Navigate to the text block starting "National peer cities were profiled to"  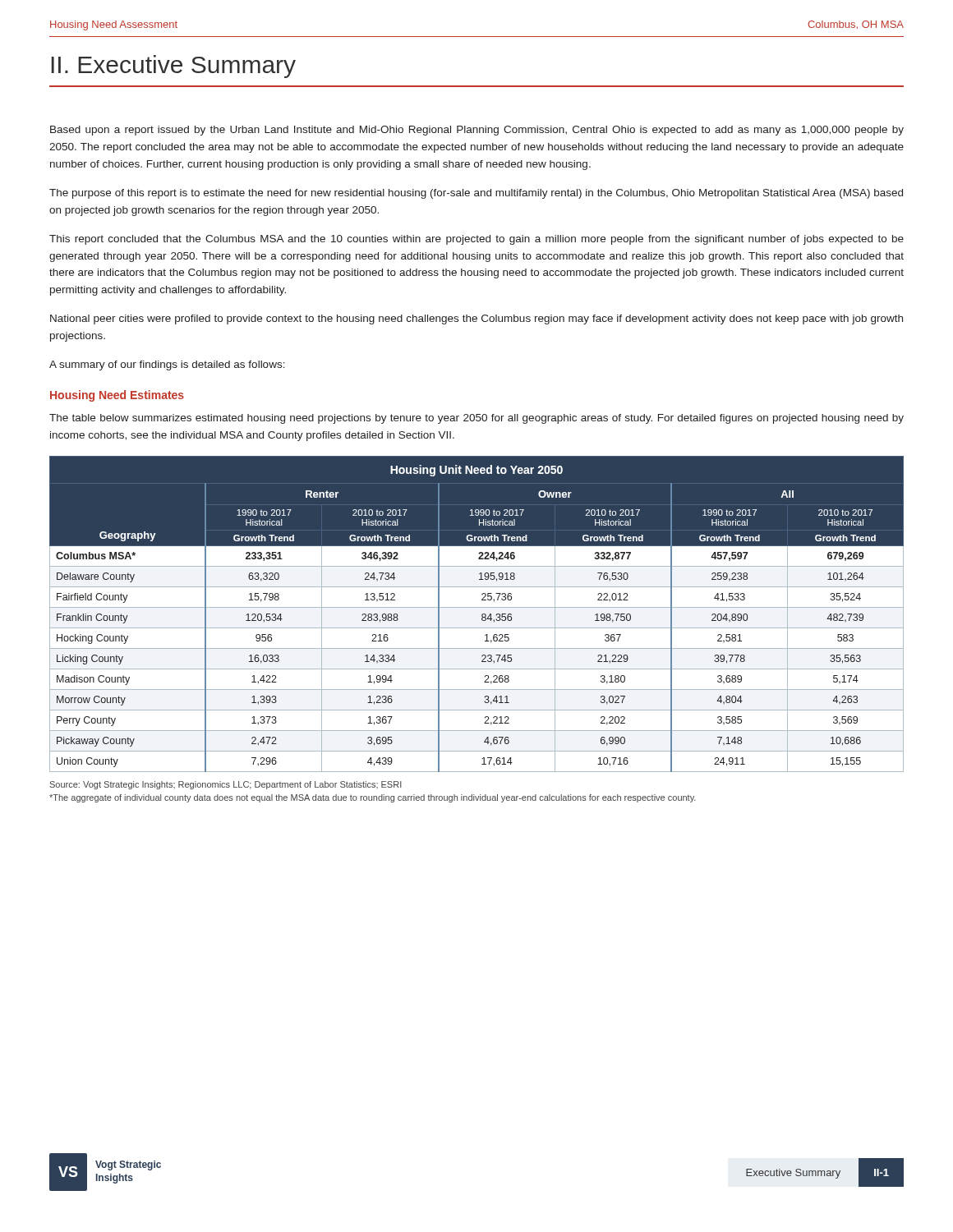[x=476, y=328]
